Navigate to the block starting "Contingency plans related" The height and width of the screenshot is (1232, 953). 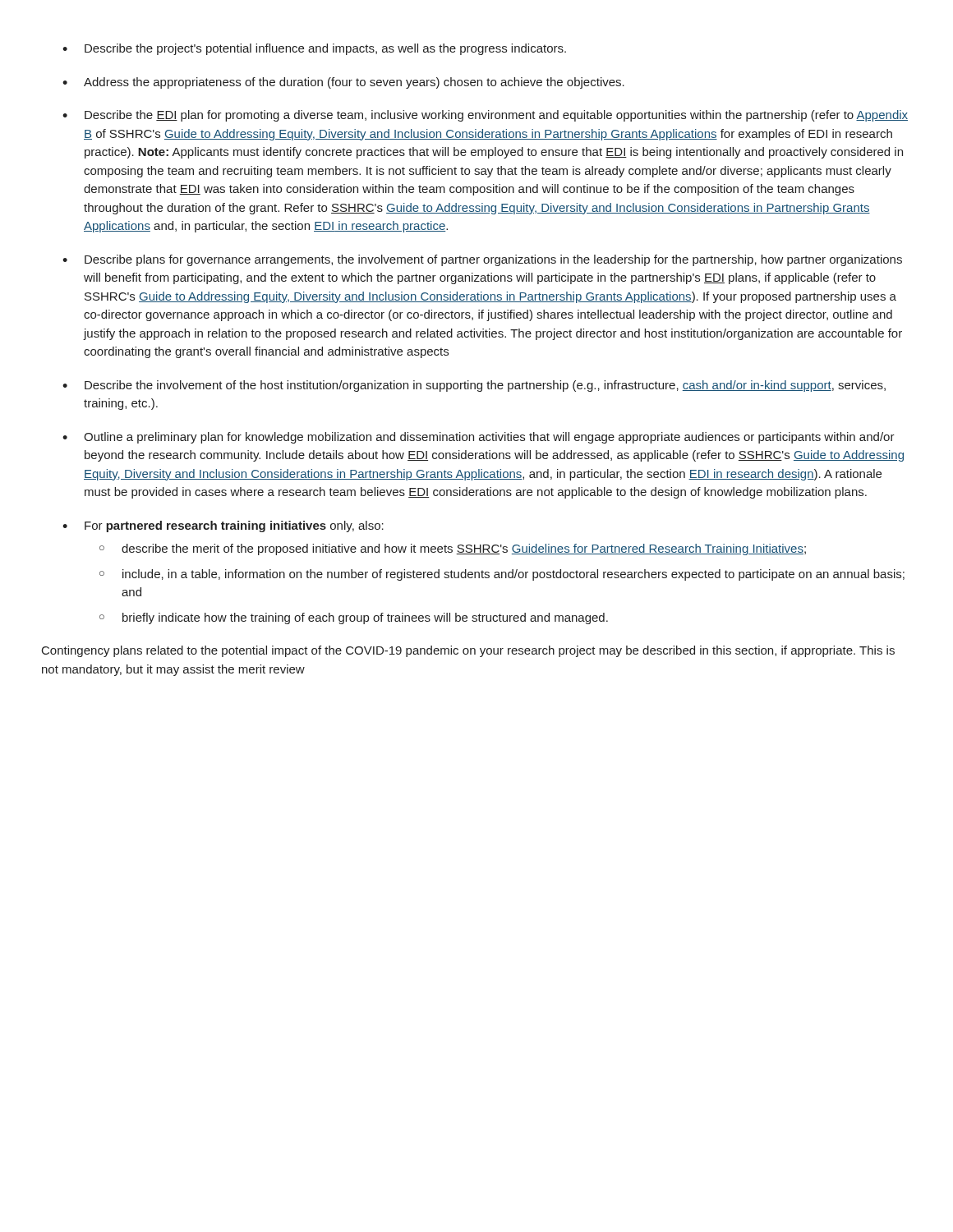[468, 659]
